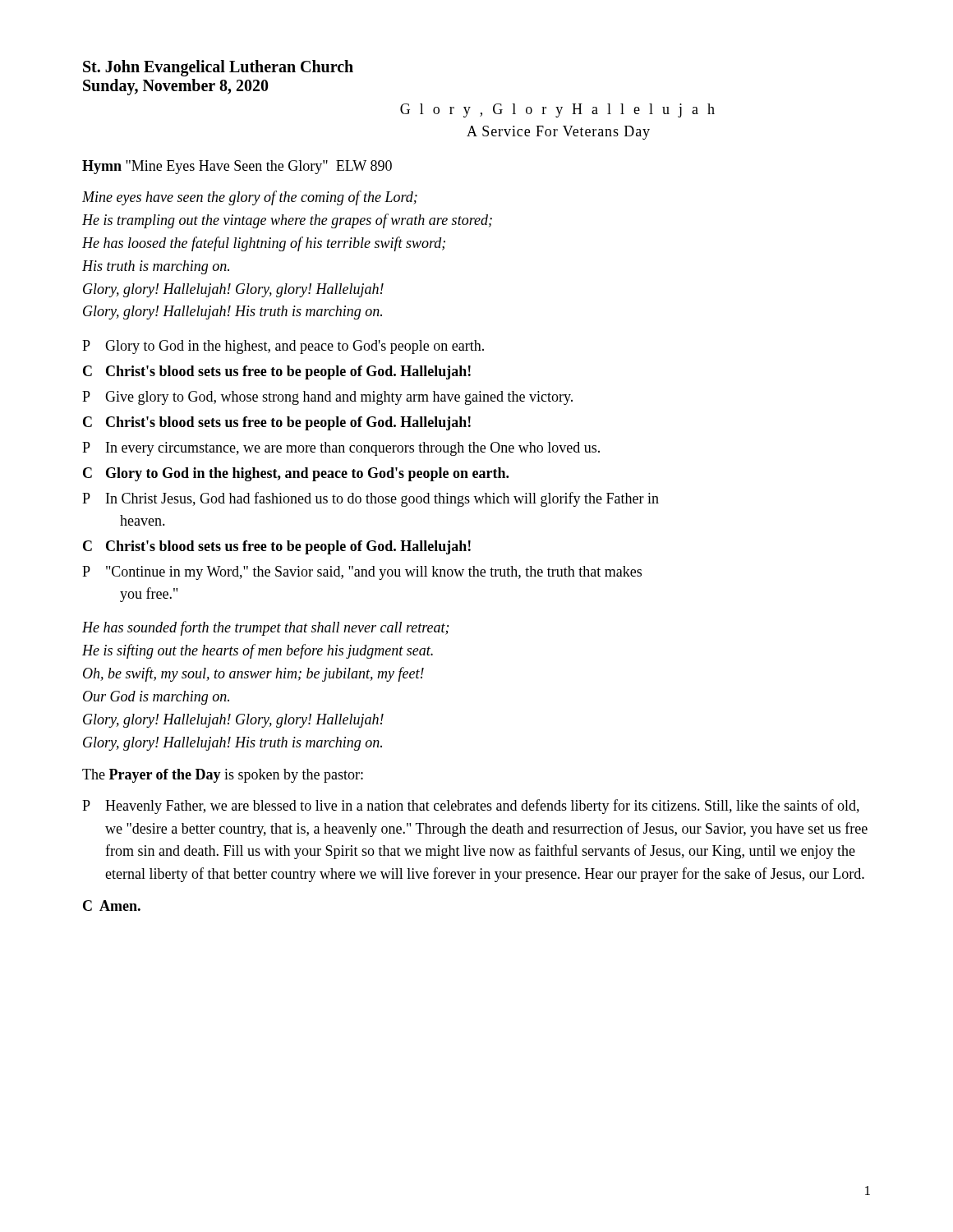This screenshot has height=1232, width=953.
Task: Select the list item with the text "P In every circumstance, we are more than"
Action: [x=341, y=448]
